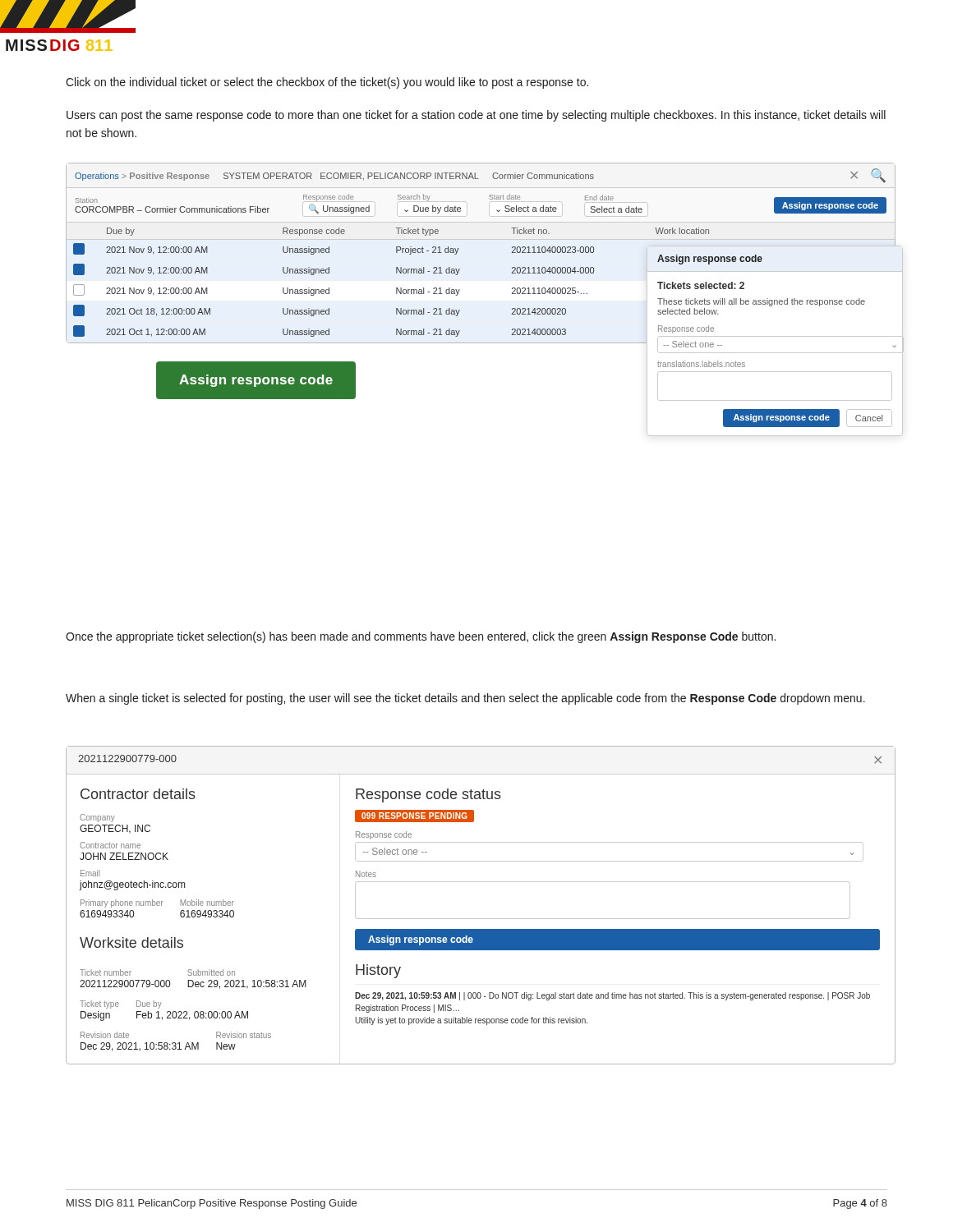Select the text block that reads "Click on the individual"

pos(328,82)
